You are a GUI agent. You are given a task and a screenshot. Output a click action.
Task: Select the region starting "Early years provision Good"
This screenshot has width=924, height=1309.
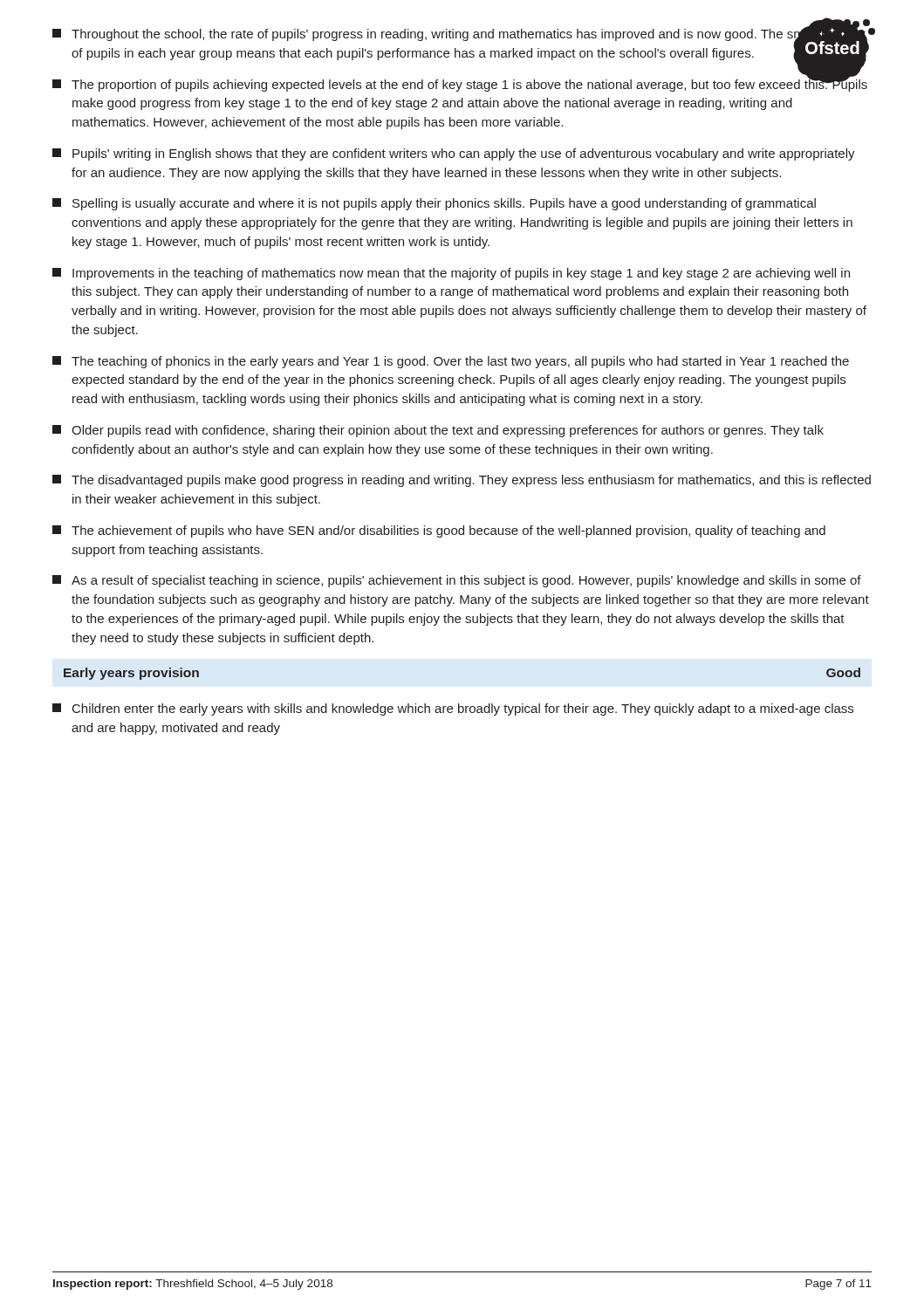pyautogui.click(x=131, y=673)
